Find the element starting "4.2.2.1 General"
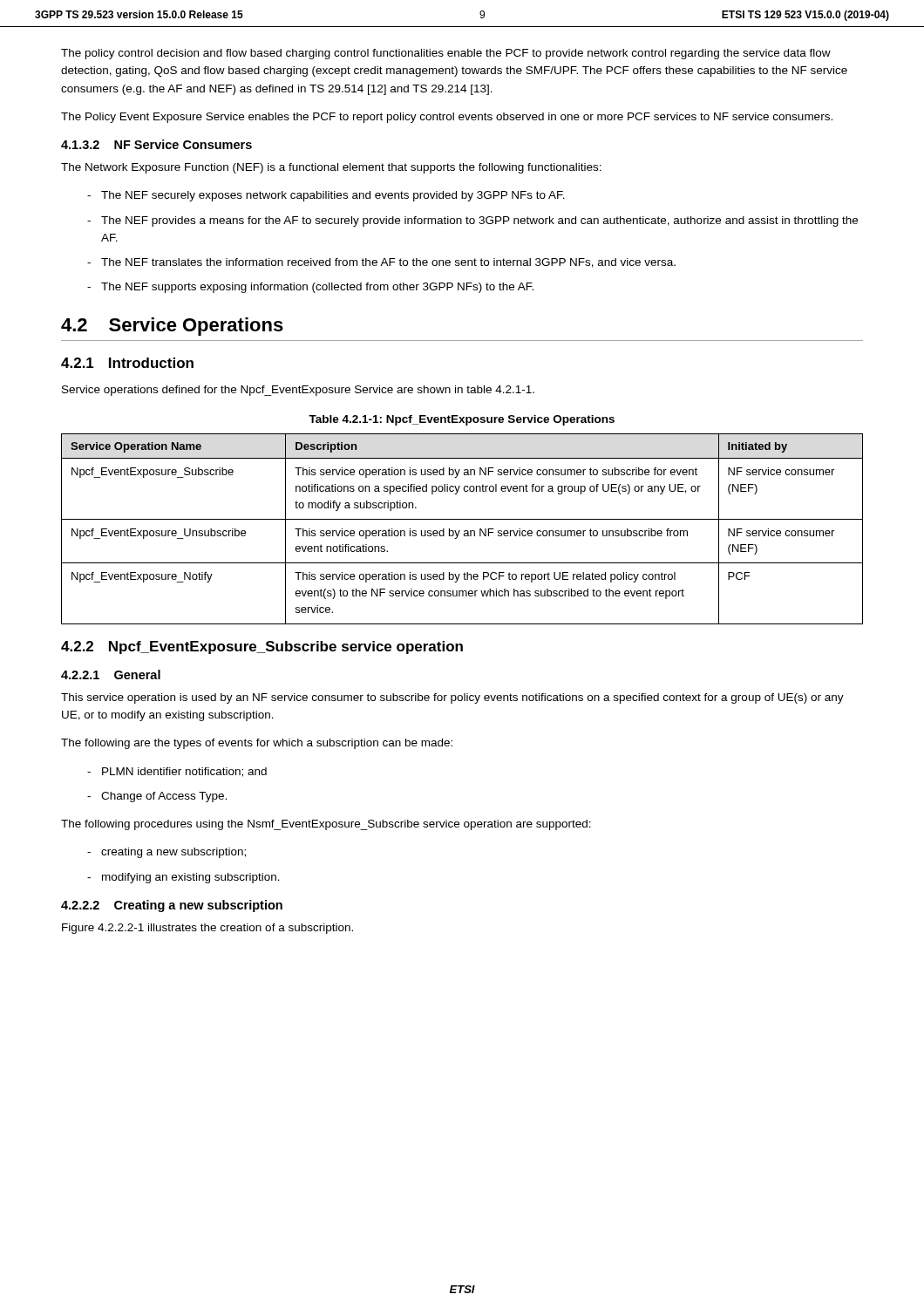This screenshot has width=924, height=1308. [x=111, y=674]
